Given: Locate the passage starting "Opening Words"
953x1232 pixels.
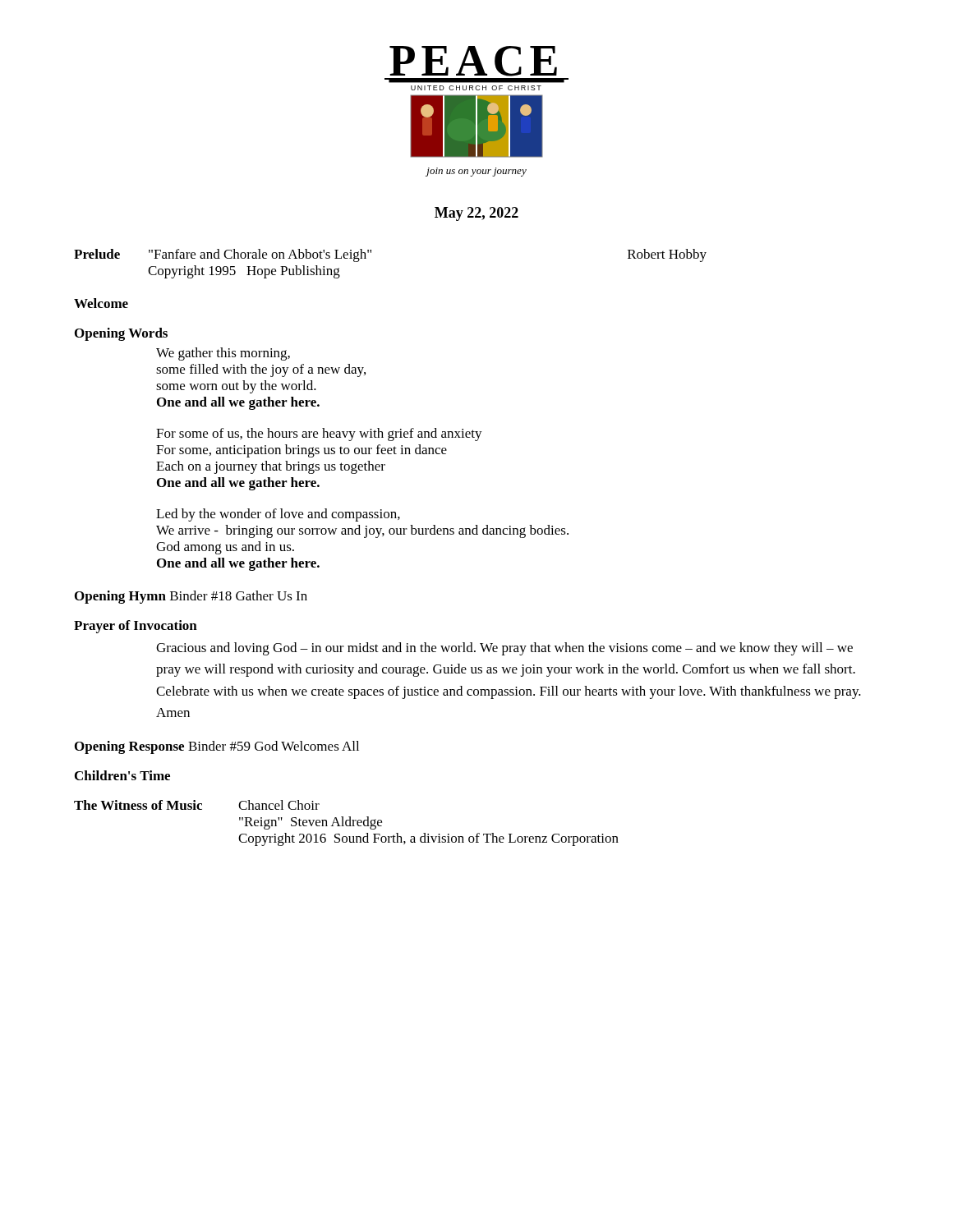Looking at the screenshot, I should 121,333.
